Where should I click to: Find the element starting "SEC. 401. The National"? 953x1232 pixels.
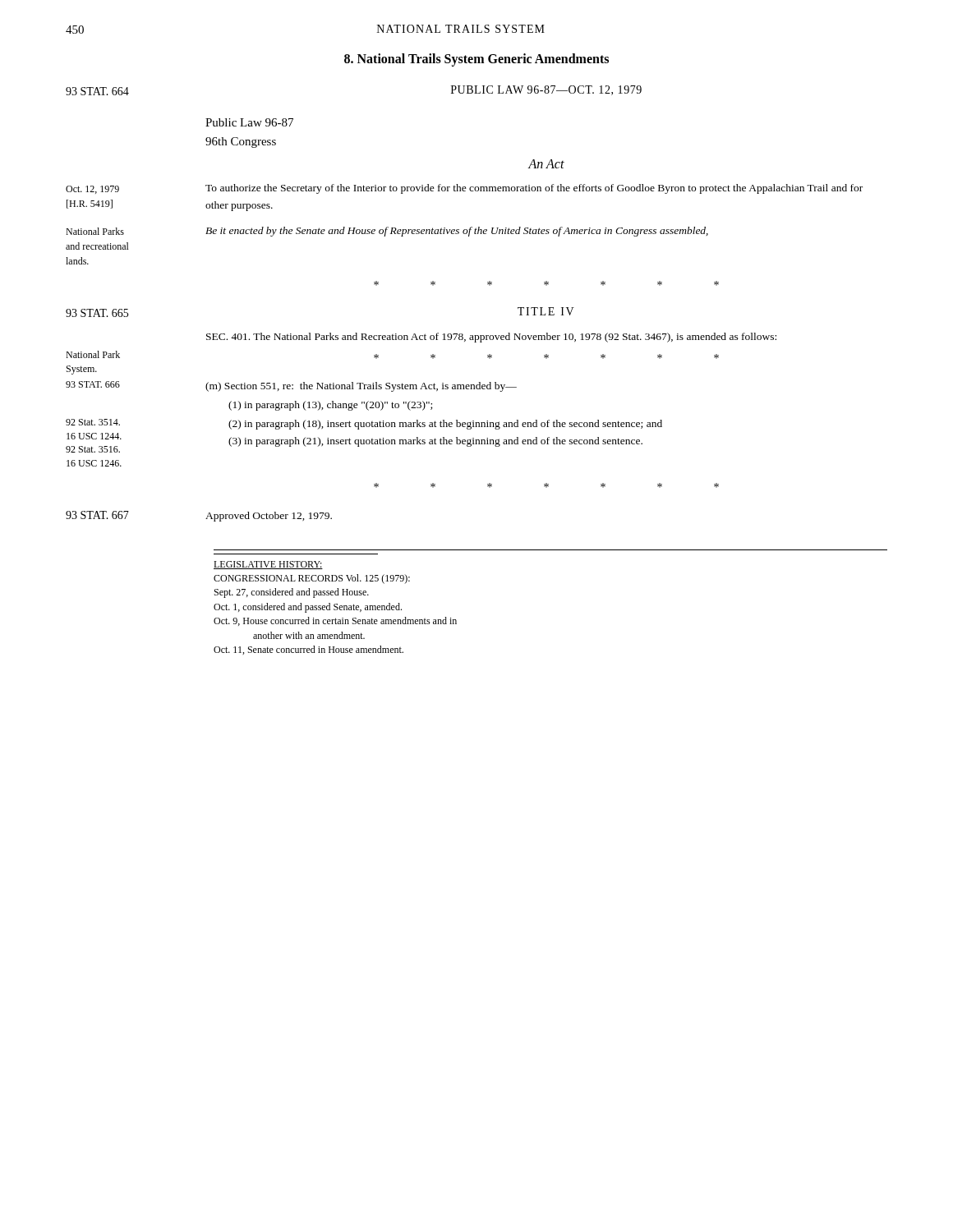click(476, 337)
